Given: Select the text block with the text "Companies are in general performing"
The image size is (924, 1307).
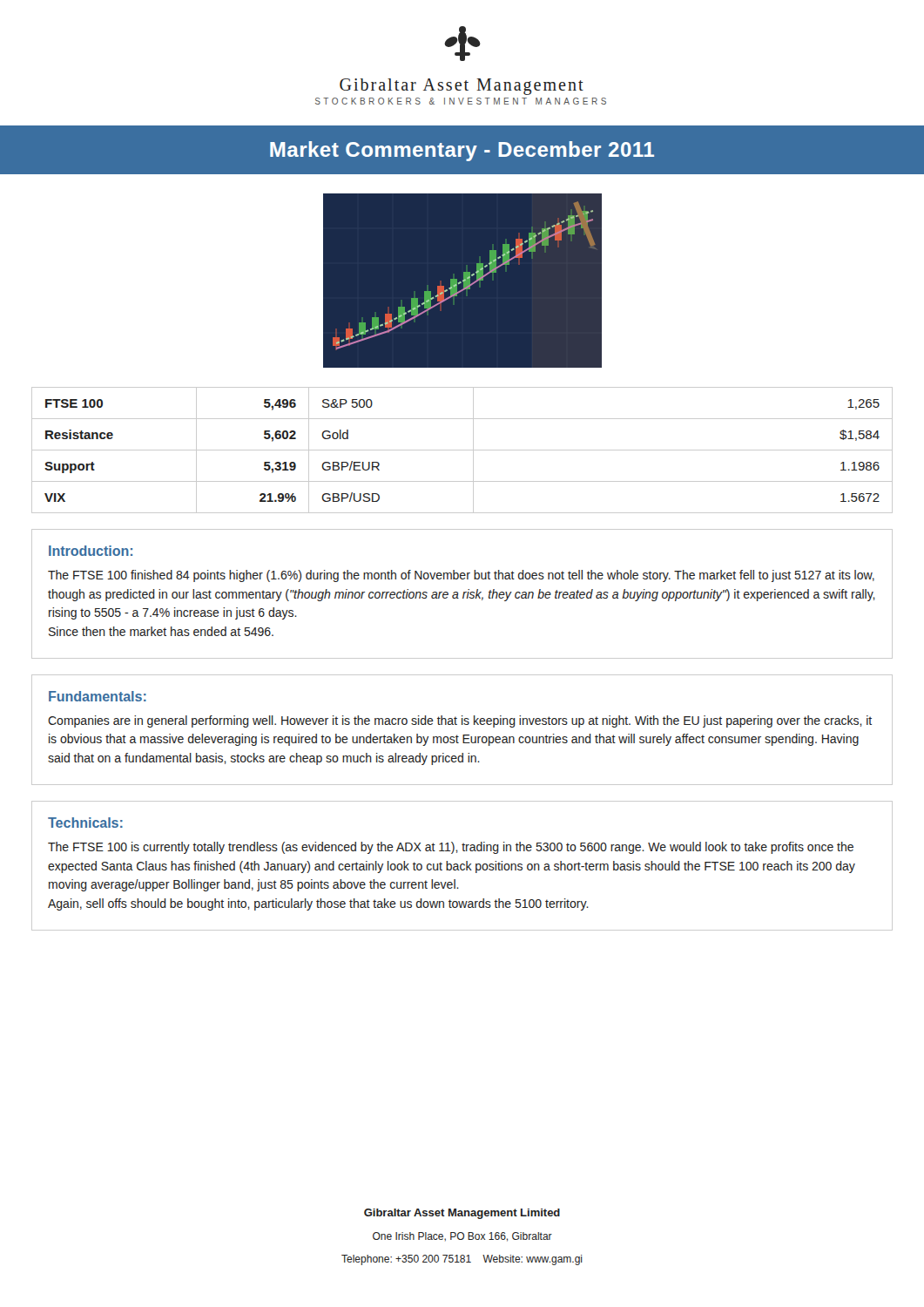Looking at the screenshot, I should (x=462, y=740).
